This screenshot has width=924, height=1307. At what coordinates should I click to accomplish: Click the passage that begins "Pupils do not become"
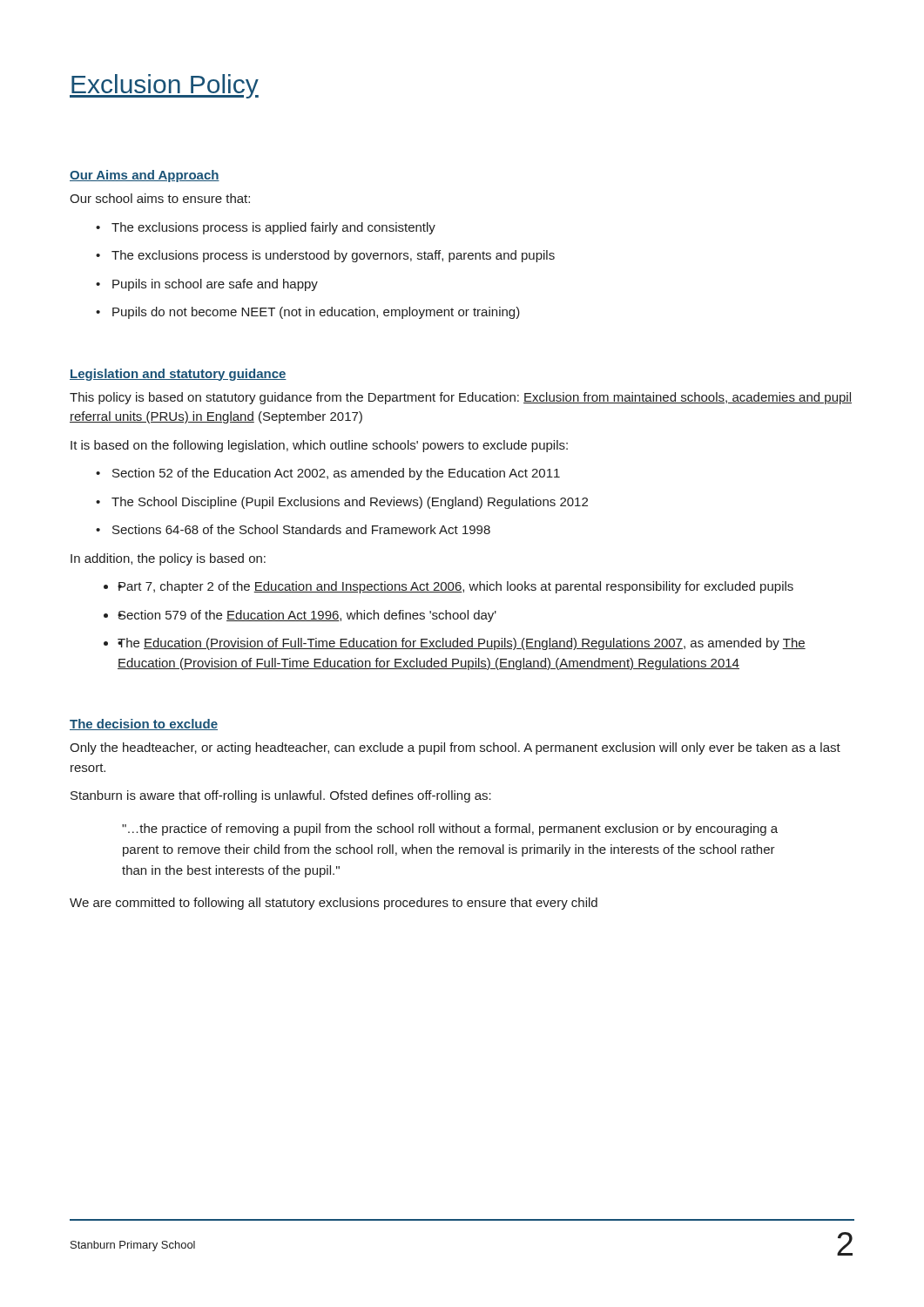pyautogui.click(x=475, y=312)
